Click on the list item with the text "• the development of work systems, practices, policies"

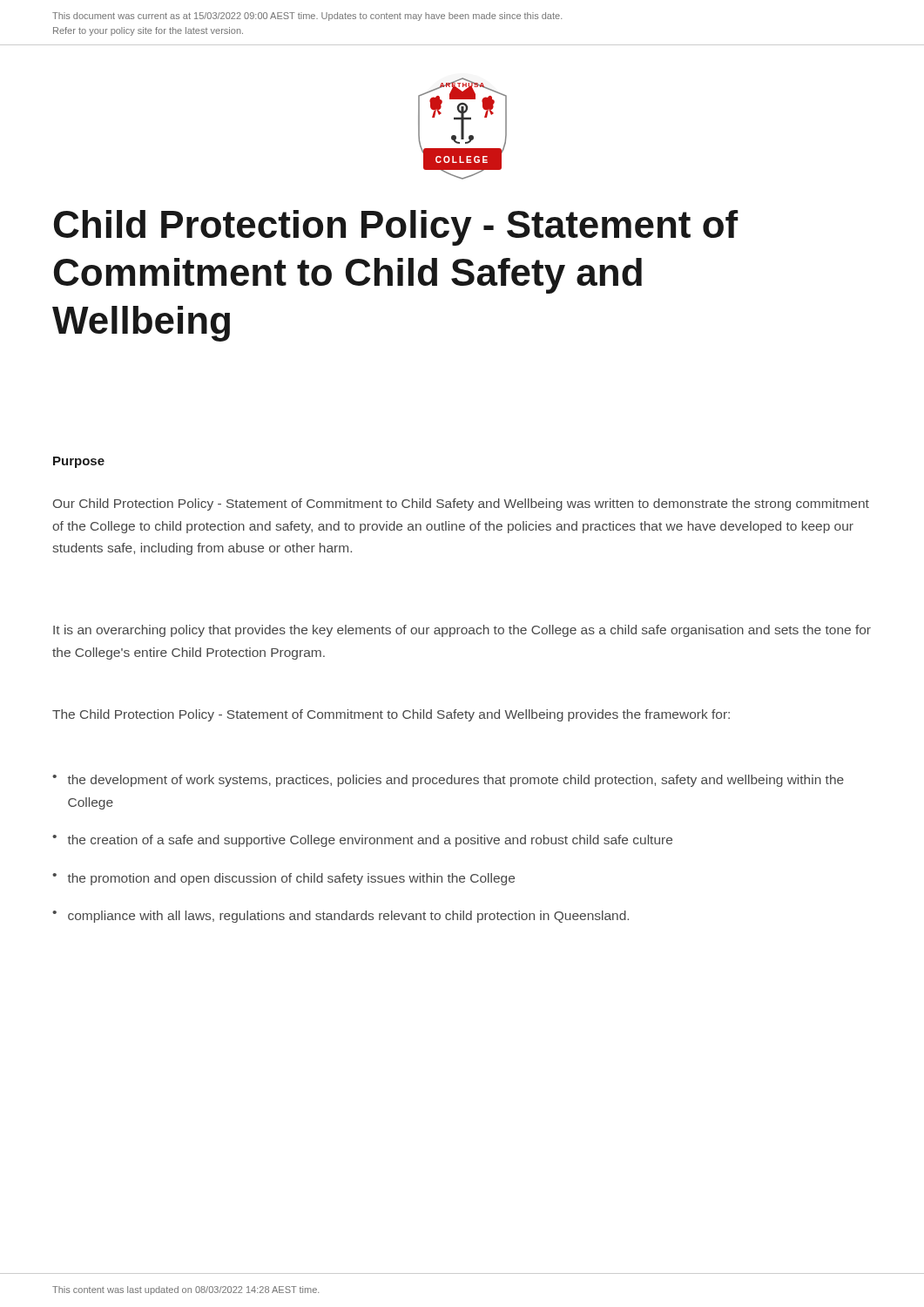pyautogui.click(x=462, y=791)
